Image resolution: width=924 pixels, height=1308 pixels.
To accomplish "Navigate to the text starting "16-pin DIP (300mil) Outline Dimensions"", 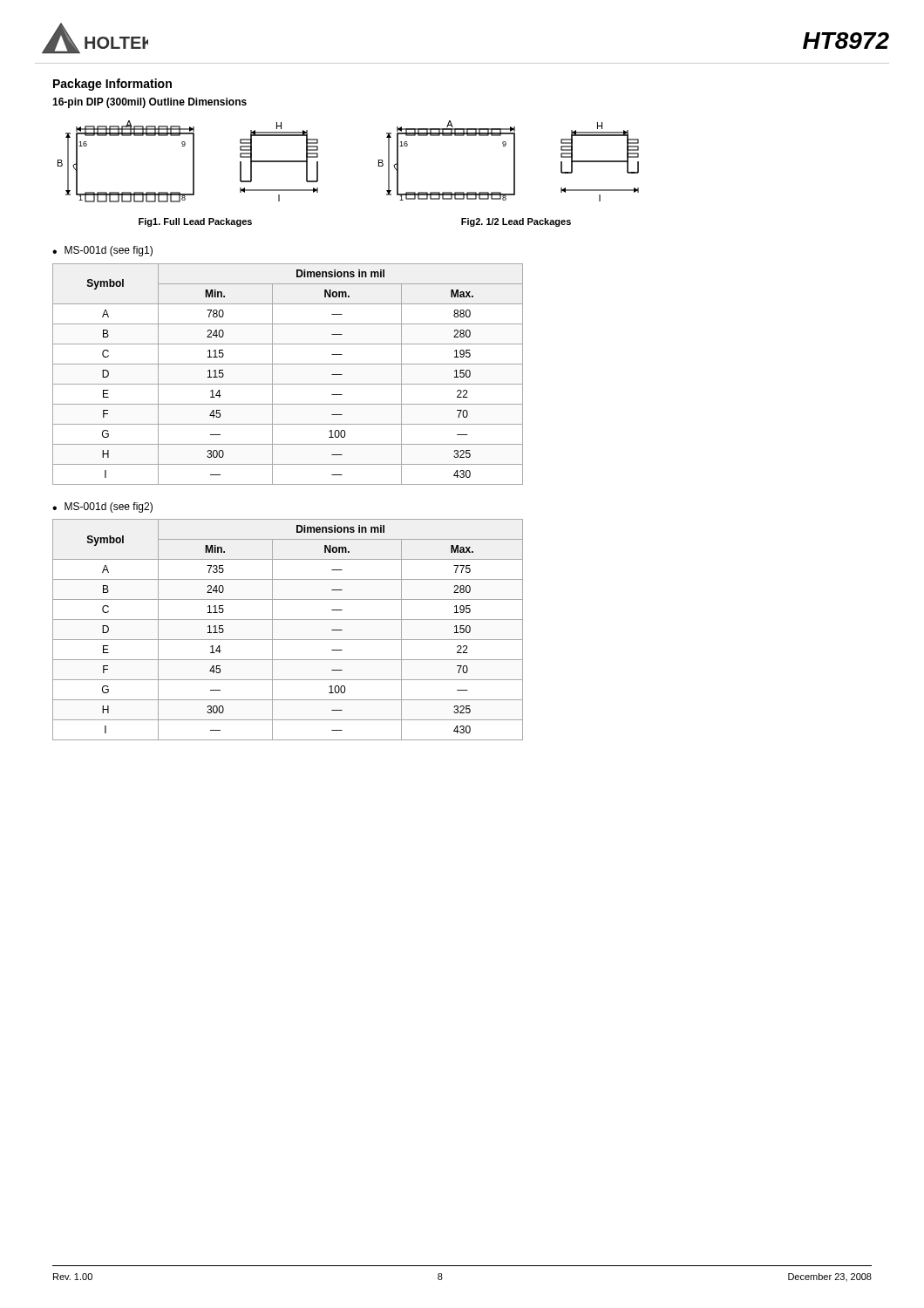I will point(150,102).
